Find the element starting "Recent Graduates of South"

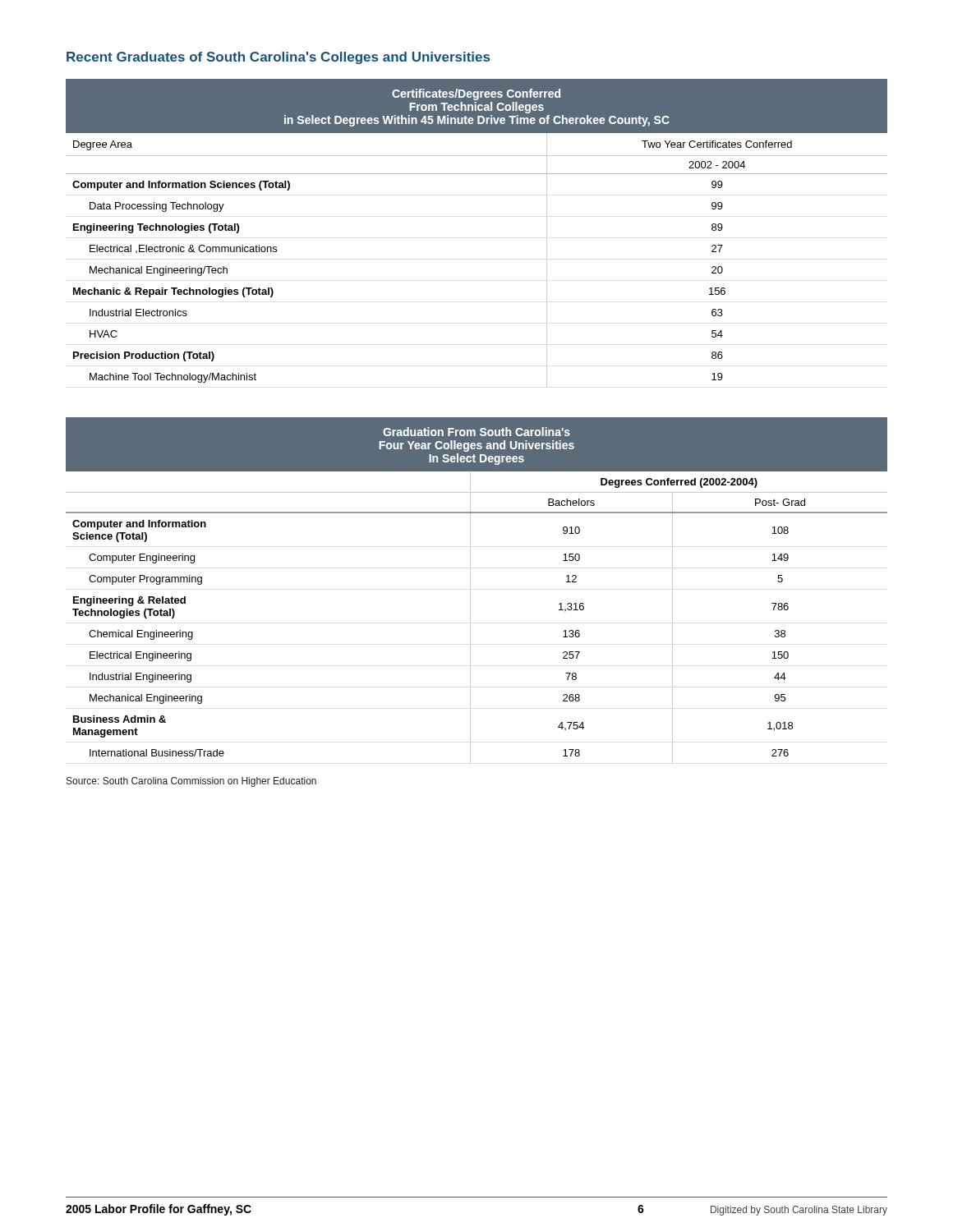click(x=278, y=57)
